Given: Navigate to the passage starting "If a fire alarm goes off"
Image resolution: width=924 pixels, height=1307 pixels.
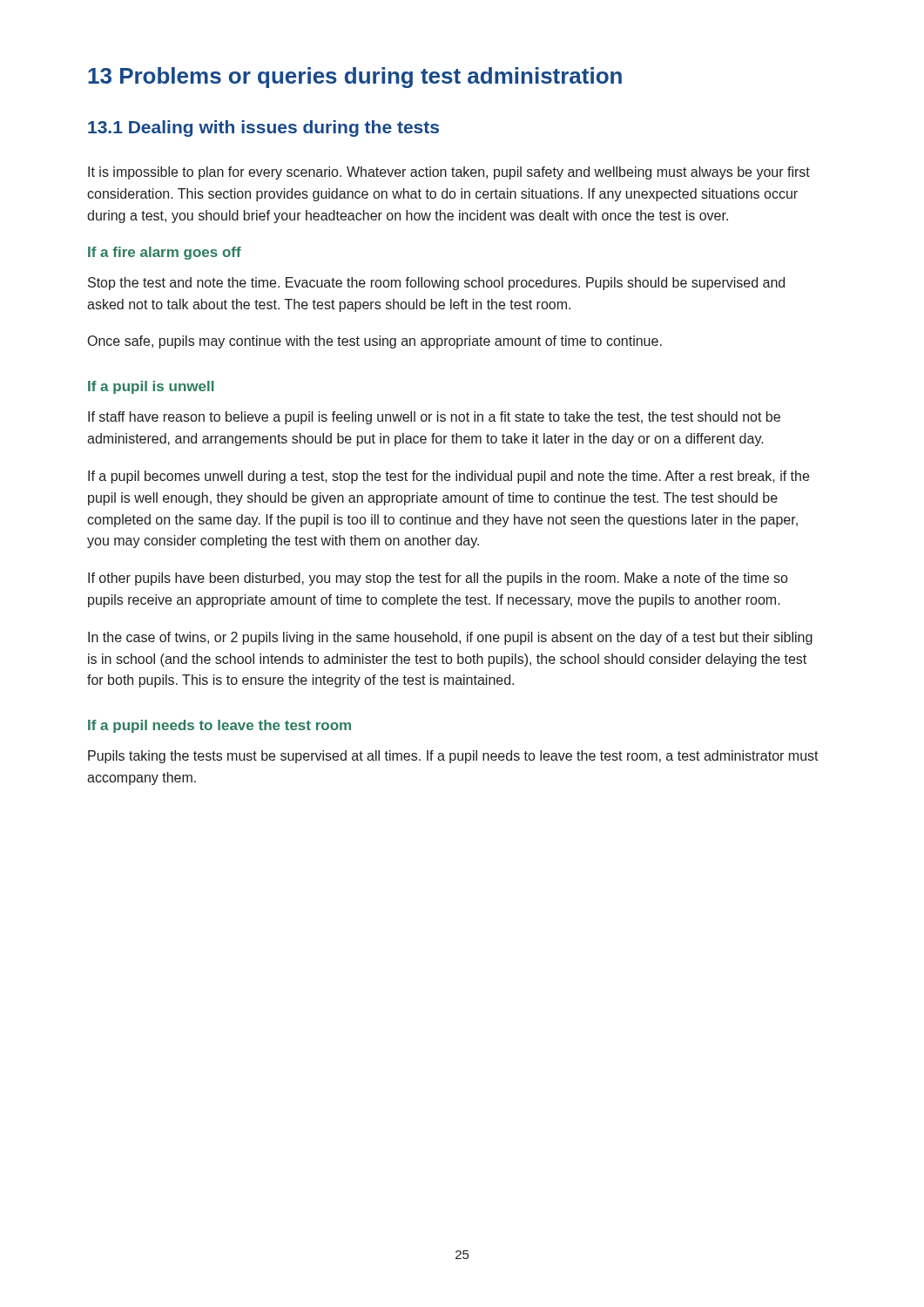Looking at the screenshot, I should (165, 253).
